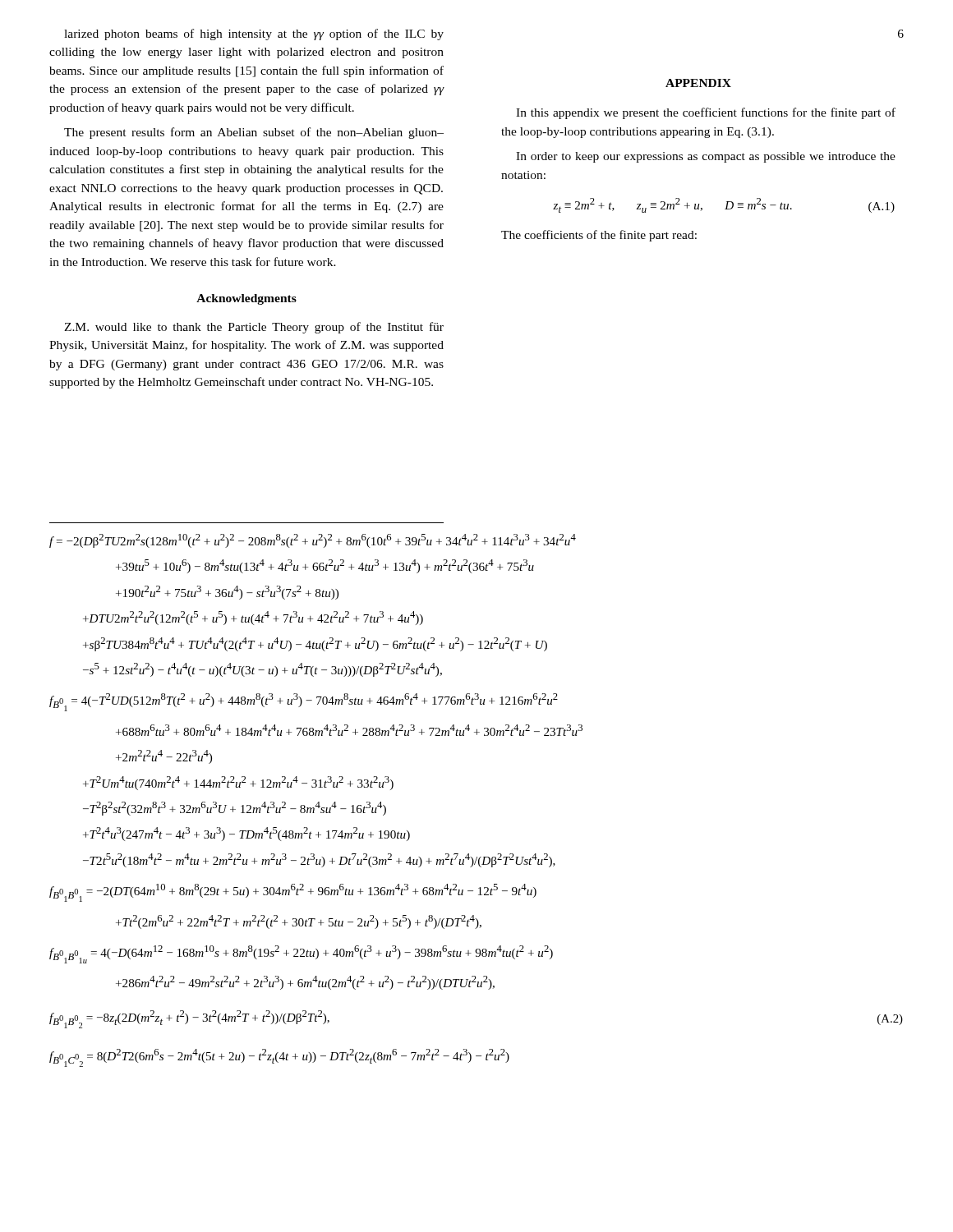This screenshot has height=1232, width=953.
Task: Where is the formula that starts "fB01B01u = 4(−D(64m12 − 168m10s +"?
Action: click(x=476, y=967)
